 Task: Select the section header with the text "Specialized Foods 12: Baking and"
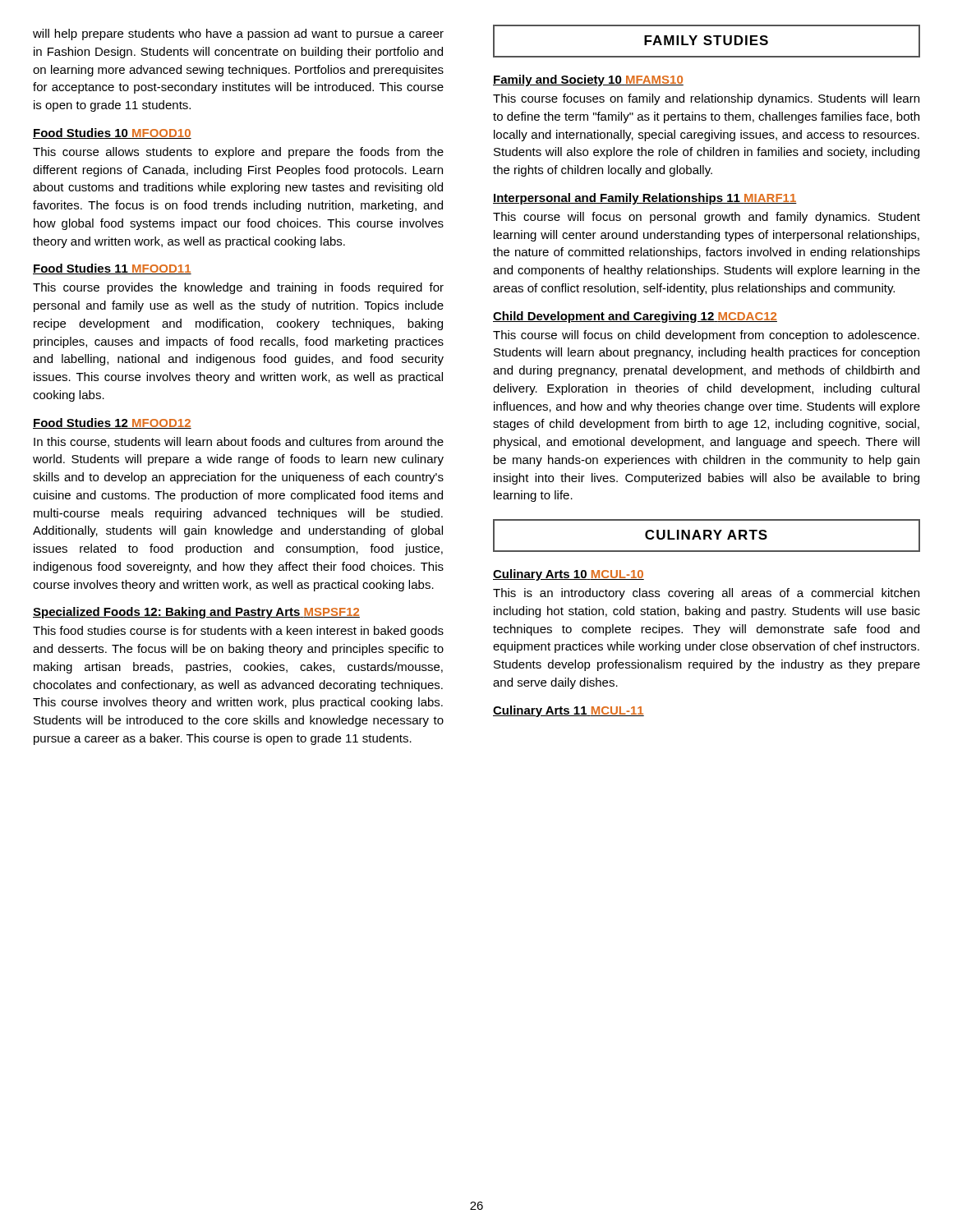[x=238, y=612]
